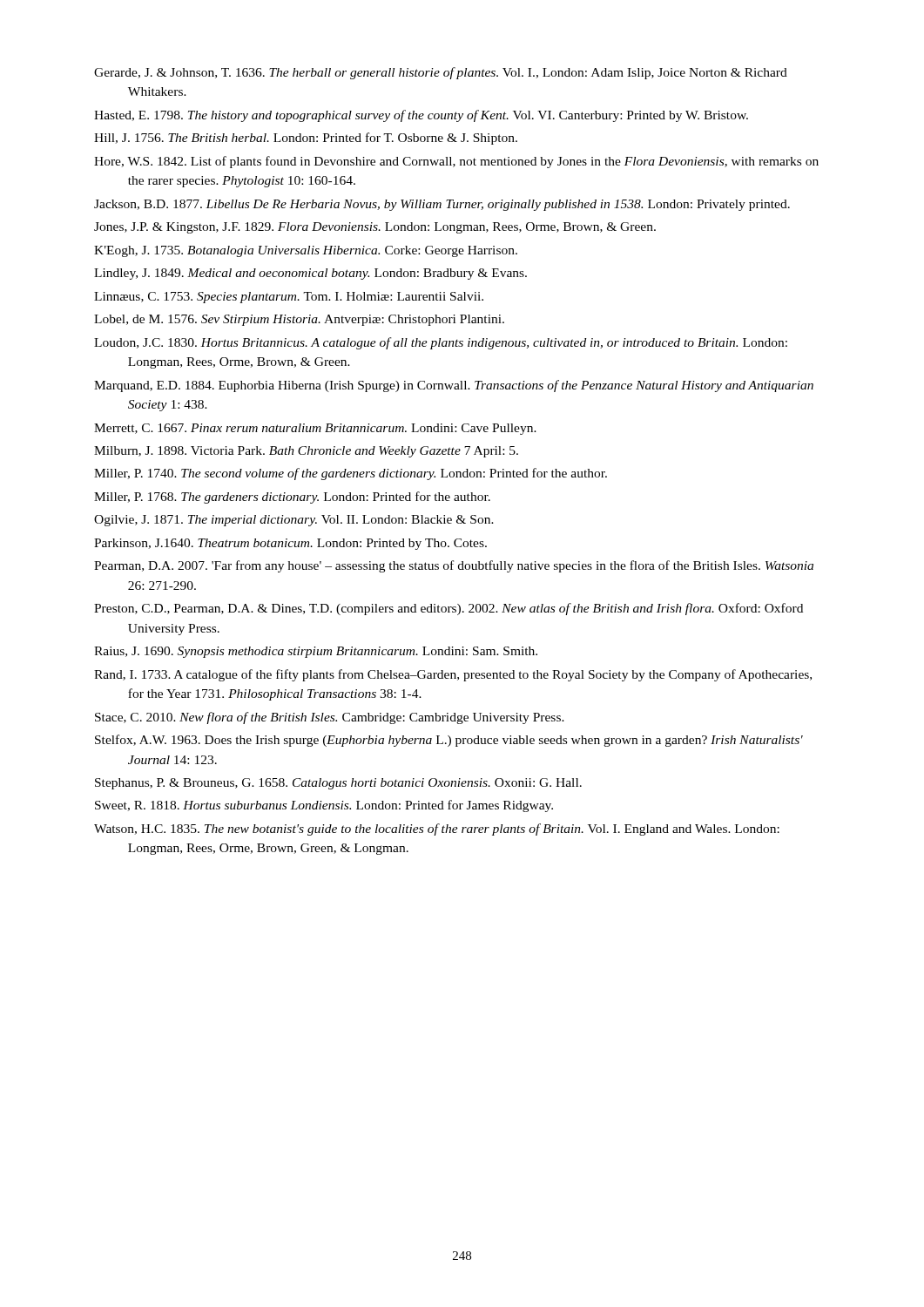Locate the block of text that opens with "Rand, I. 1733. A catalogue of the fifty"
The height and width of the screenshot is (1307, 924).
point(453,683)
